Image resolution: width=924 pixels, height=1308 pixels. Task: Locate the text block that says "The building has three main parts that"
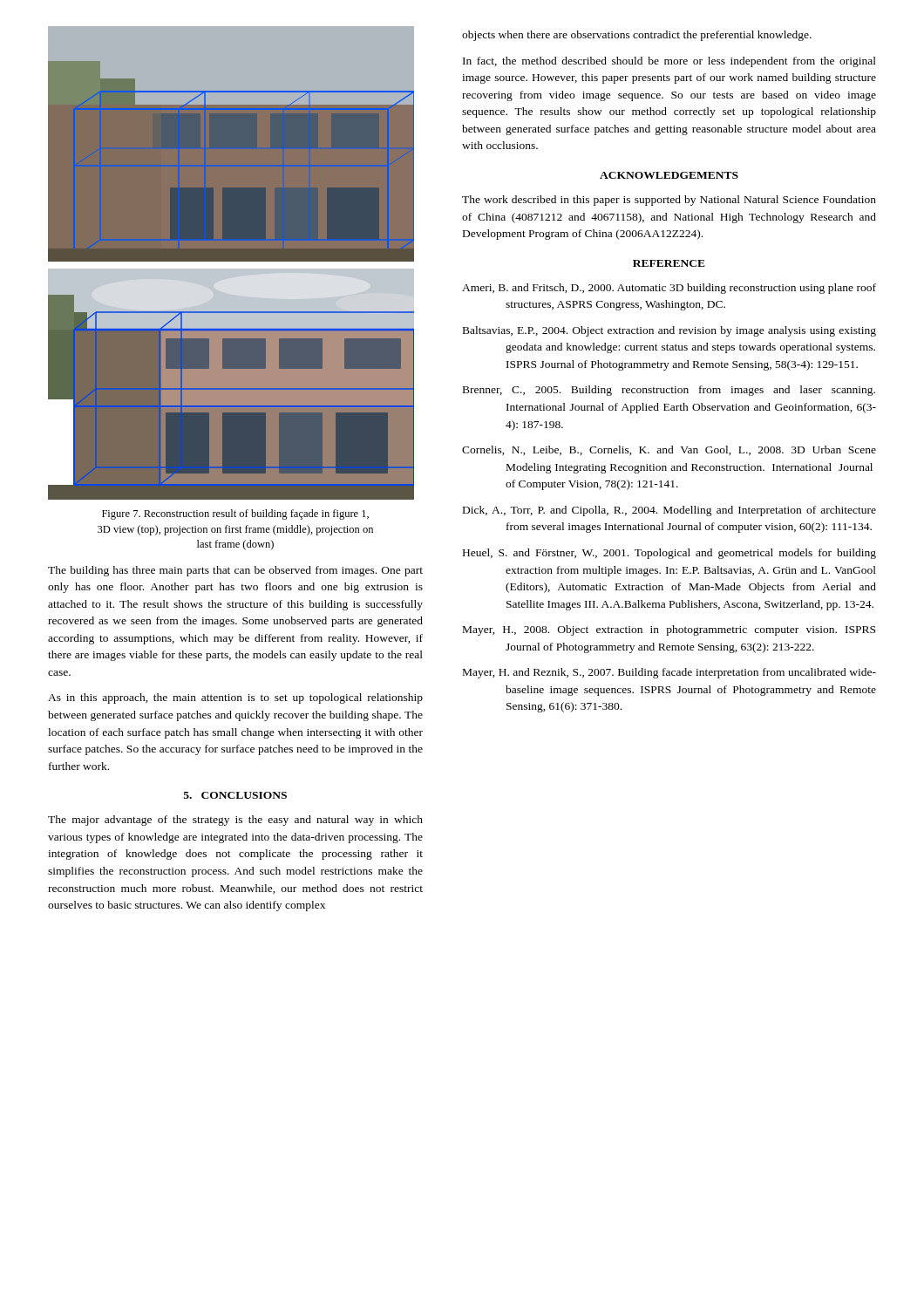235,621
